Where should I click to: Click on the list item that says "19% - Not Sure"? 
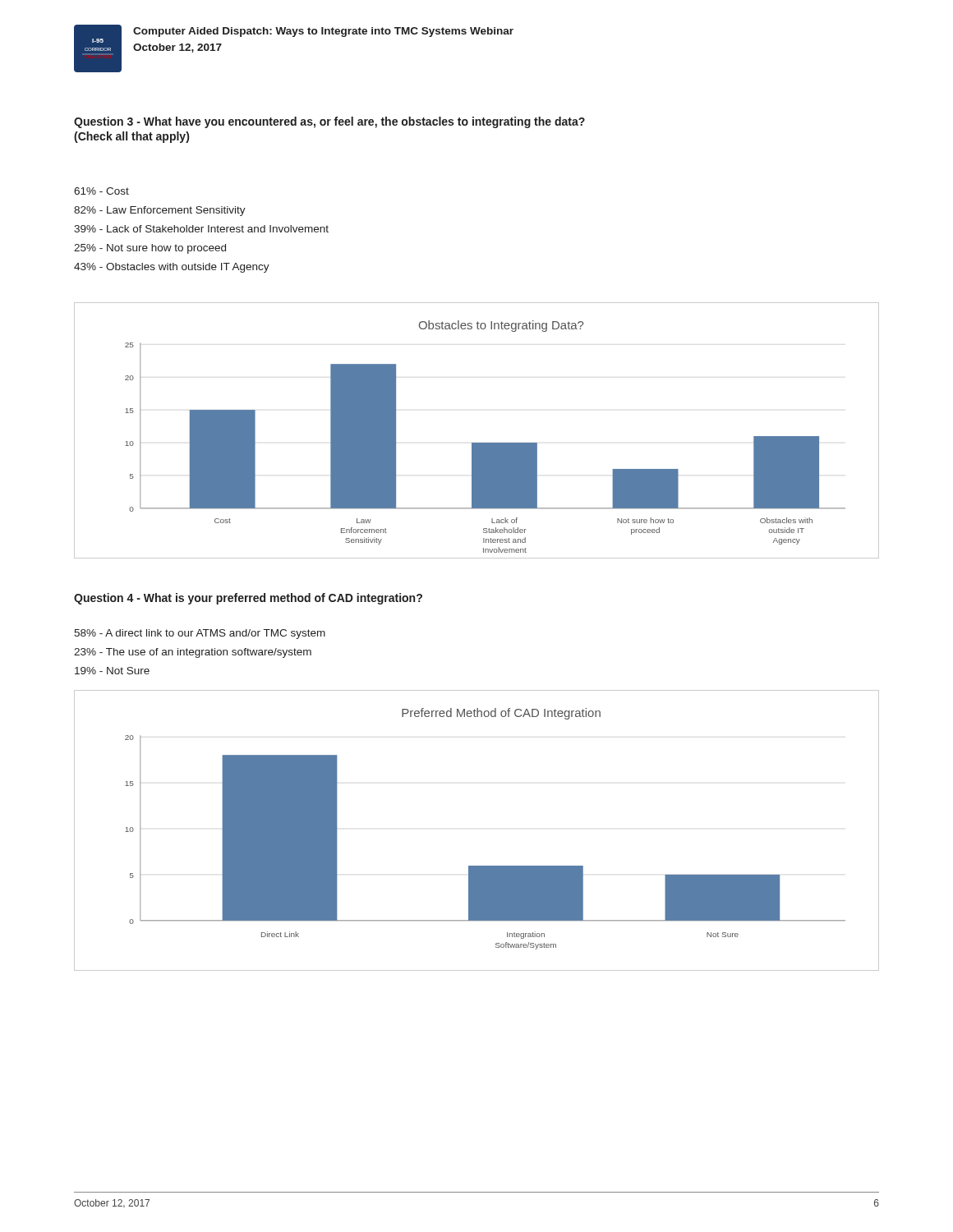click(x=112, y=670)
